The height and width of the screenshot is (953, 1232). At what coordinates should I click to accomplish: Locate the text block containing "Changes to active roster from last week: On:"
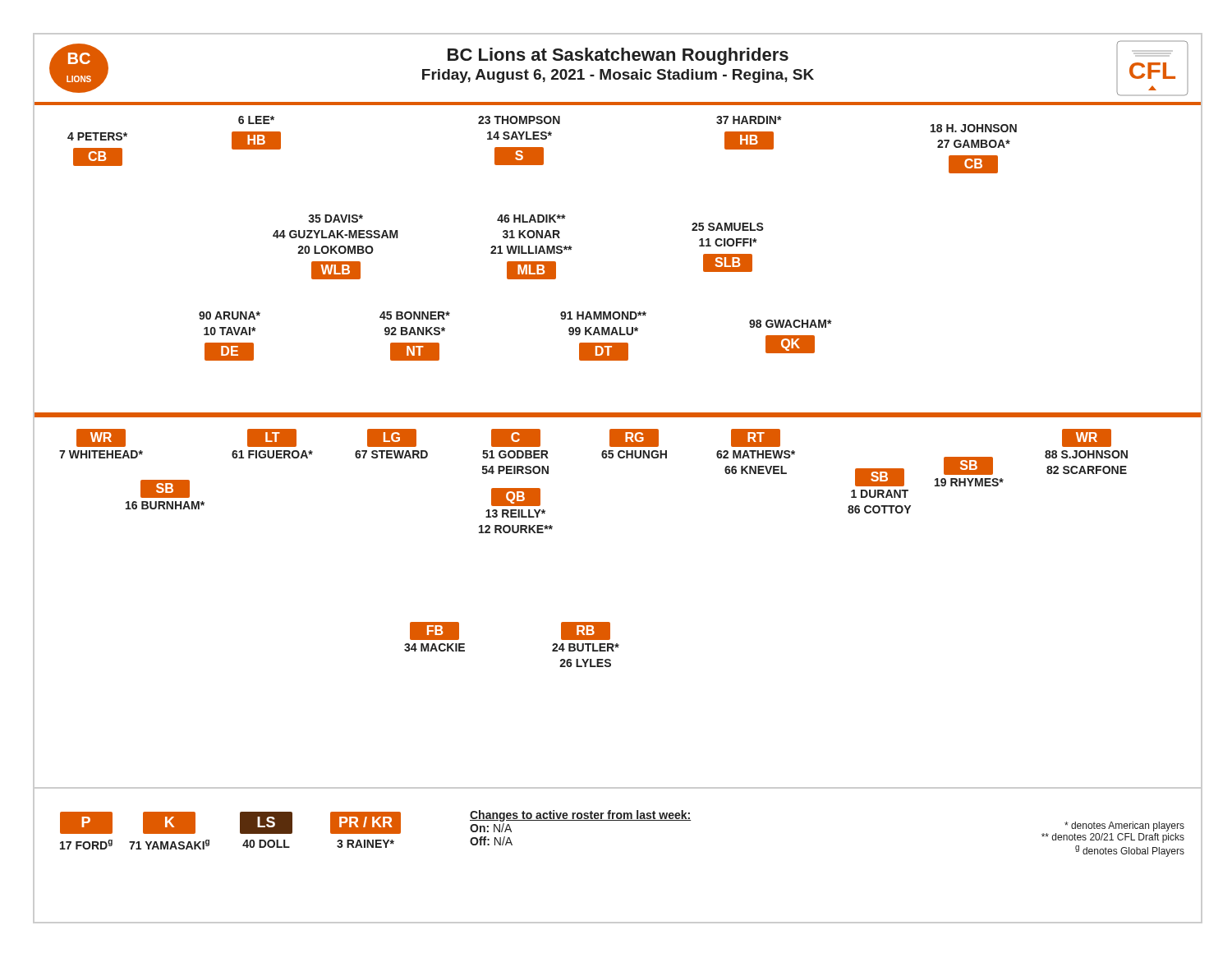(580, 828)
